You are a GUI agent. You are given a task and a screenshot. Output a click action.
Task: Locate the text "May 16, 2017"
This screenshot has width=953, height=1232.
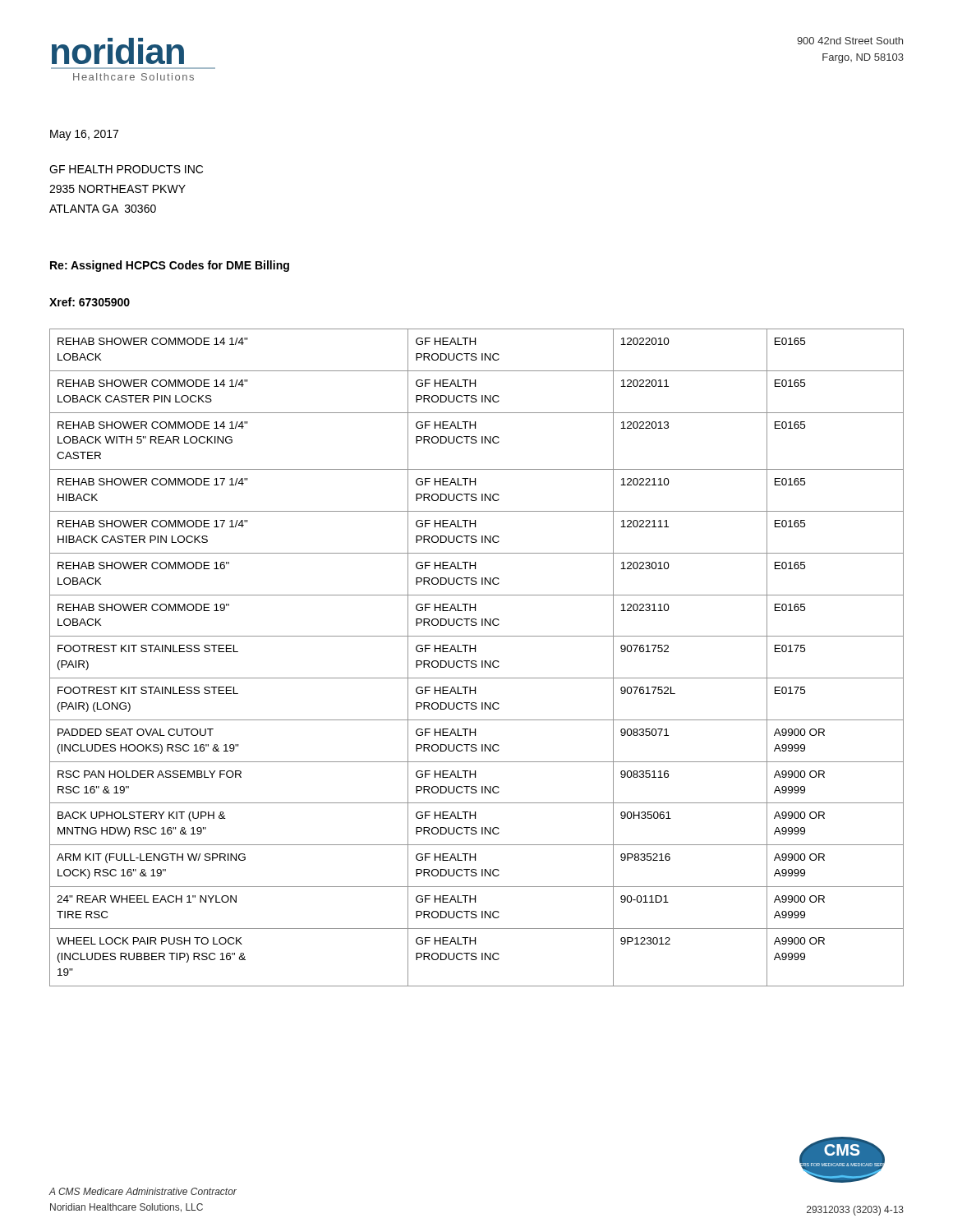coord(84,134)
